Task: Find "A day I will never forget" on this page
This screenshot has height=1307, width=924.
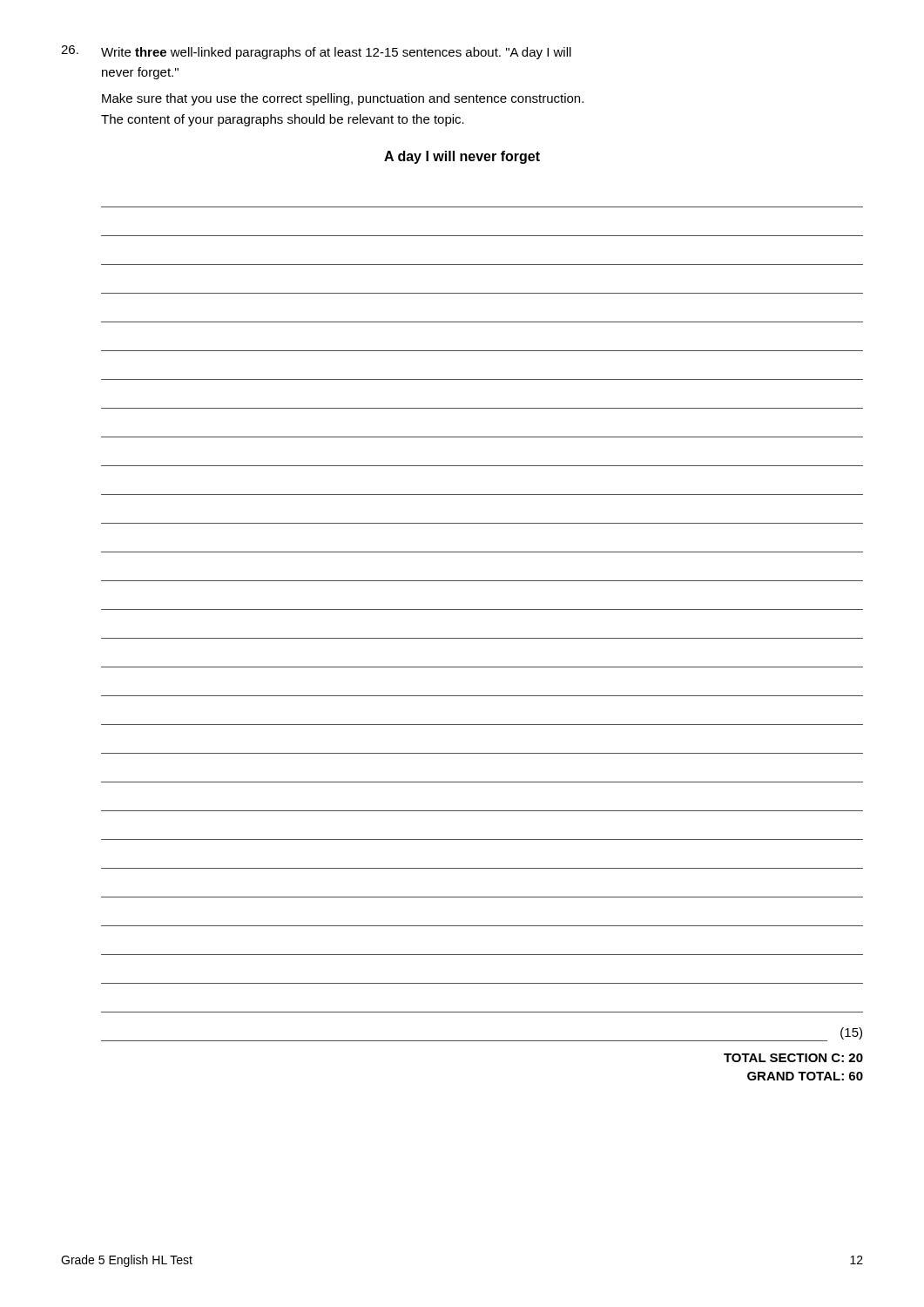Action: [x=462, y=156]
